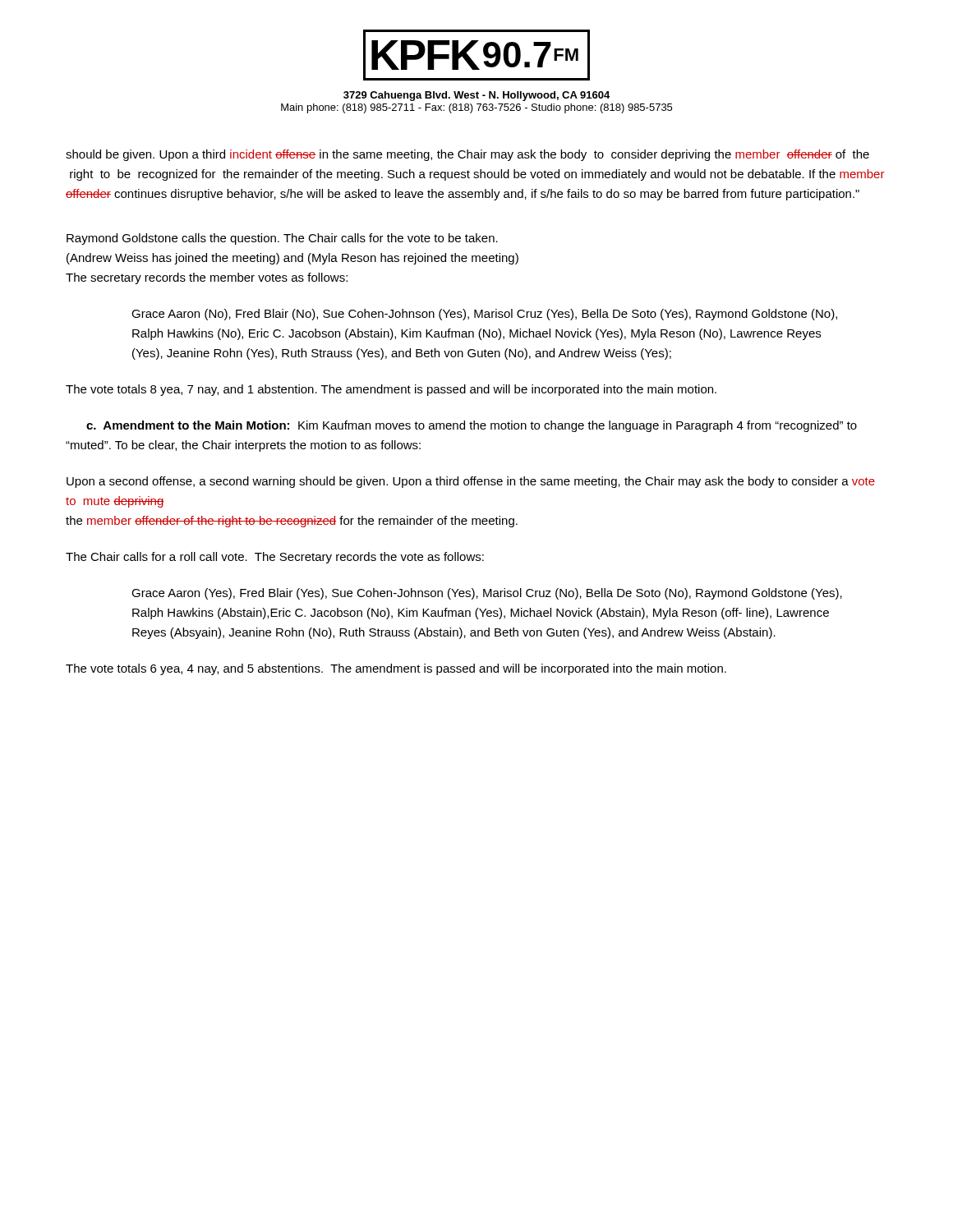
Task: Locate the text block with the text "should be given. Upon a third incident offense"
Action: 475,174
